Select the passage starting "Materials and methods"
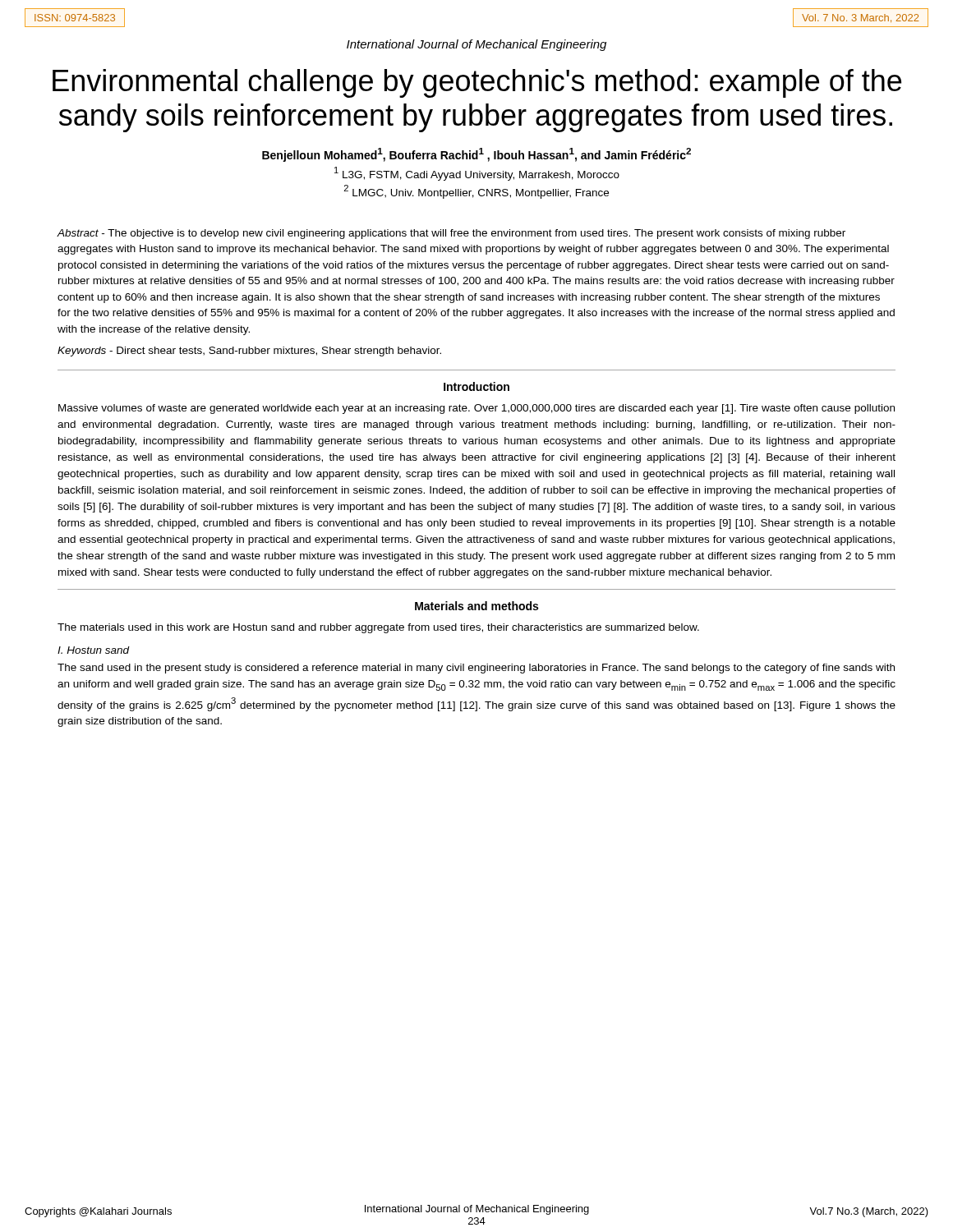This screenshot has height=1232, width=953. (476, 606)
